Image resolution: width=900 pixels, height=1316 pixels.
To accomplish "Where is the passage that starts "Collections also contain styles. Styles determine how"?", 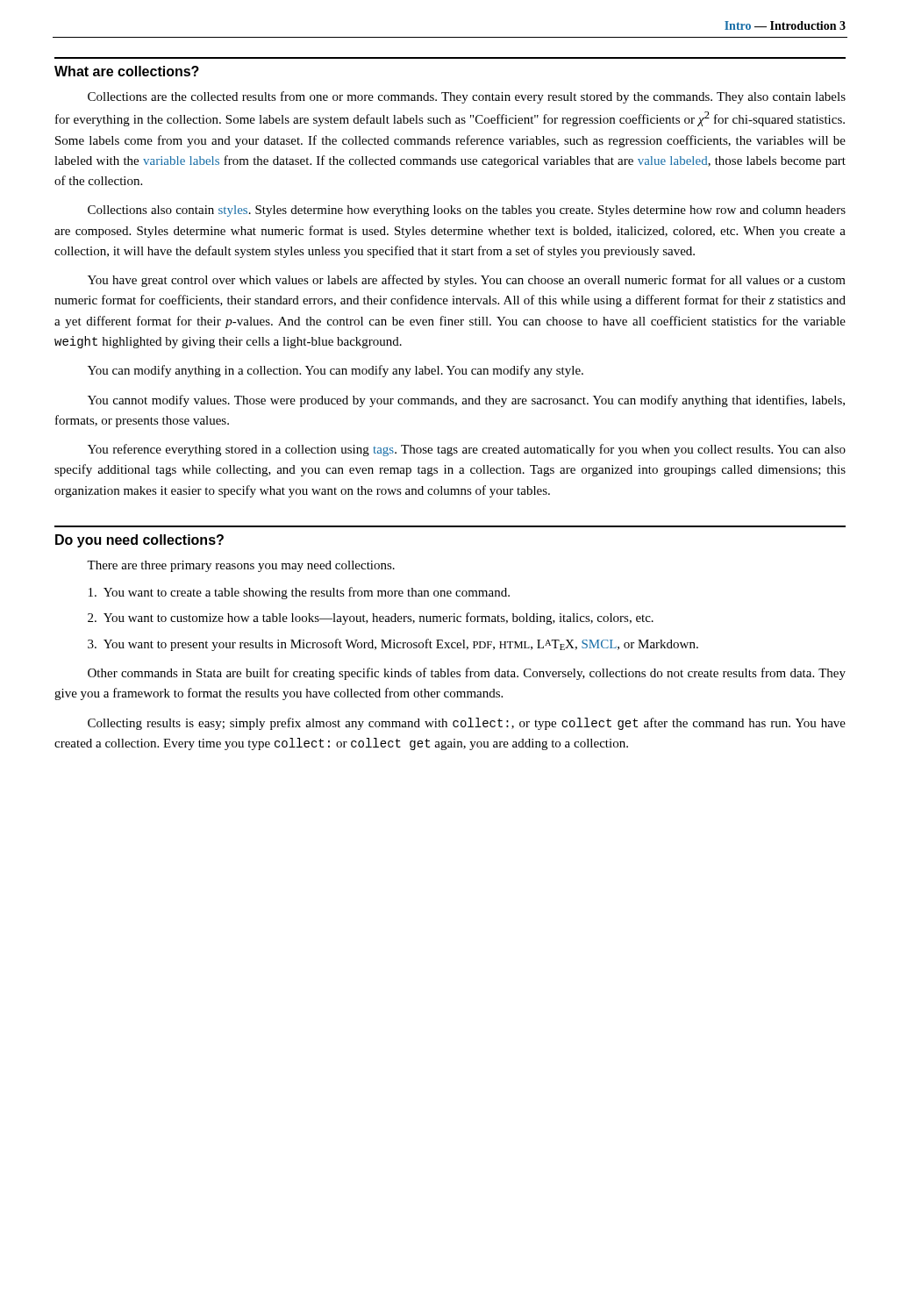I will pyautogui.click(x=450, y=231).
